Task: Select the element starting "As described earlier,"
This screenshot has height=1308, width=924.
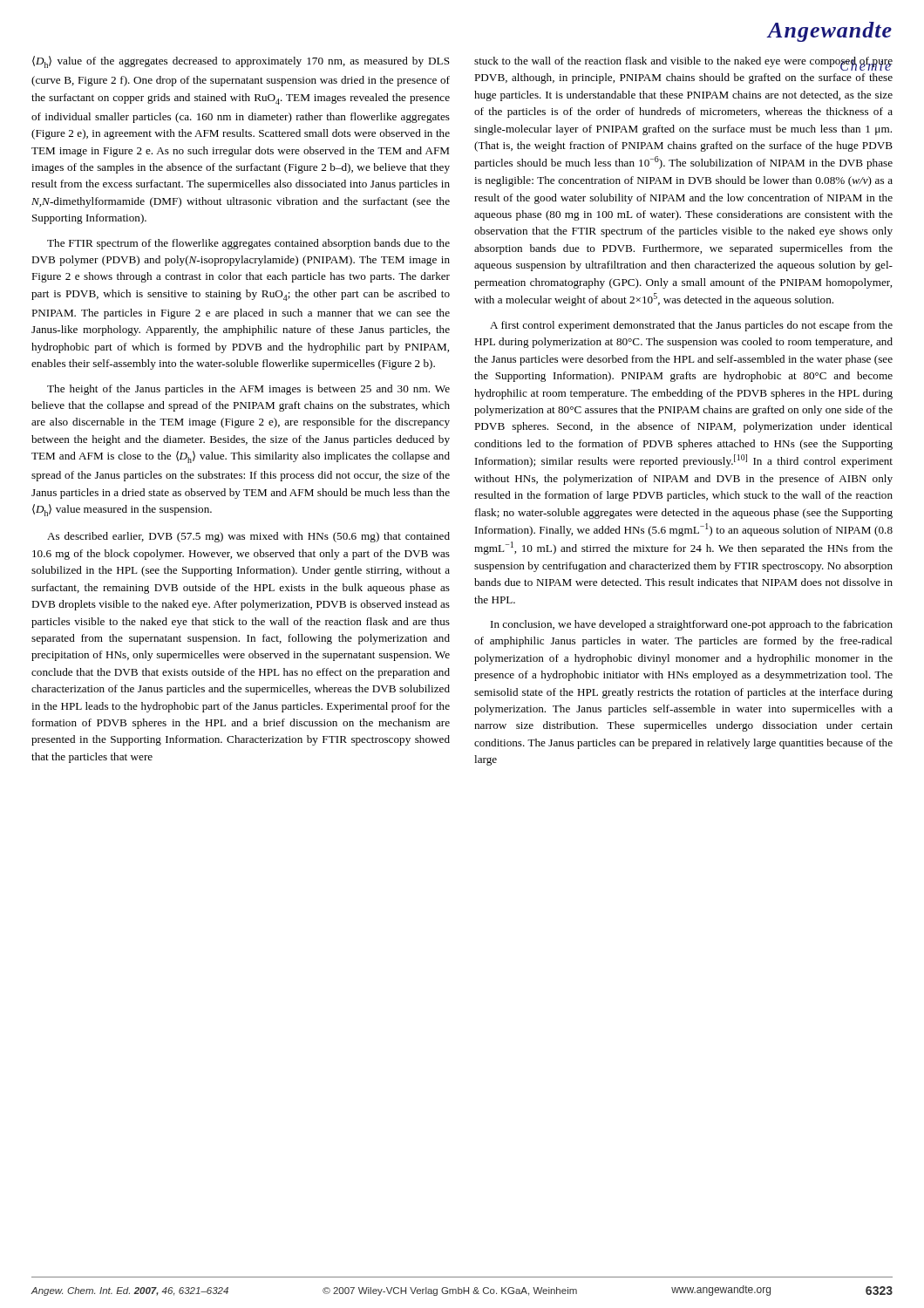Action: coord(241,646)
